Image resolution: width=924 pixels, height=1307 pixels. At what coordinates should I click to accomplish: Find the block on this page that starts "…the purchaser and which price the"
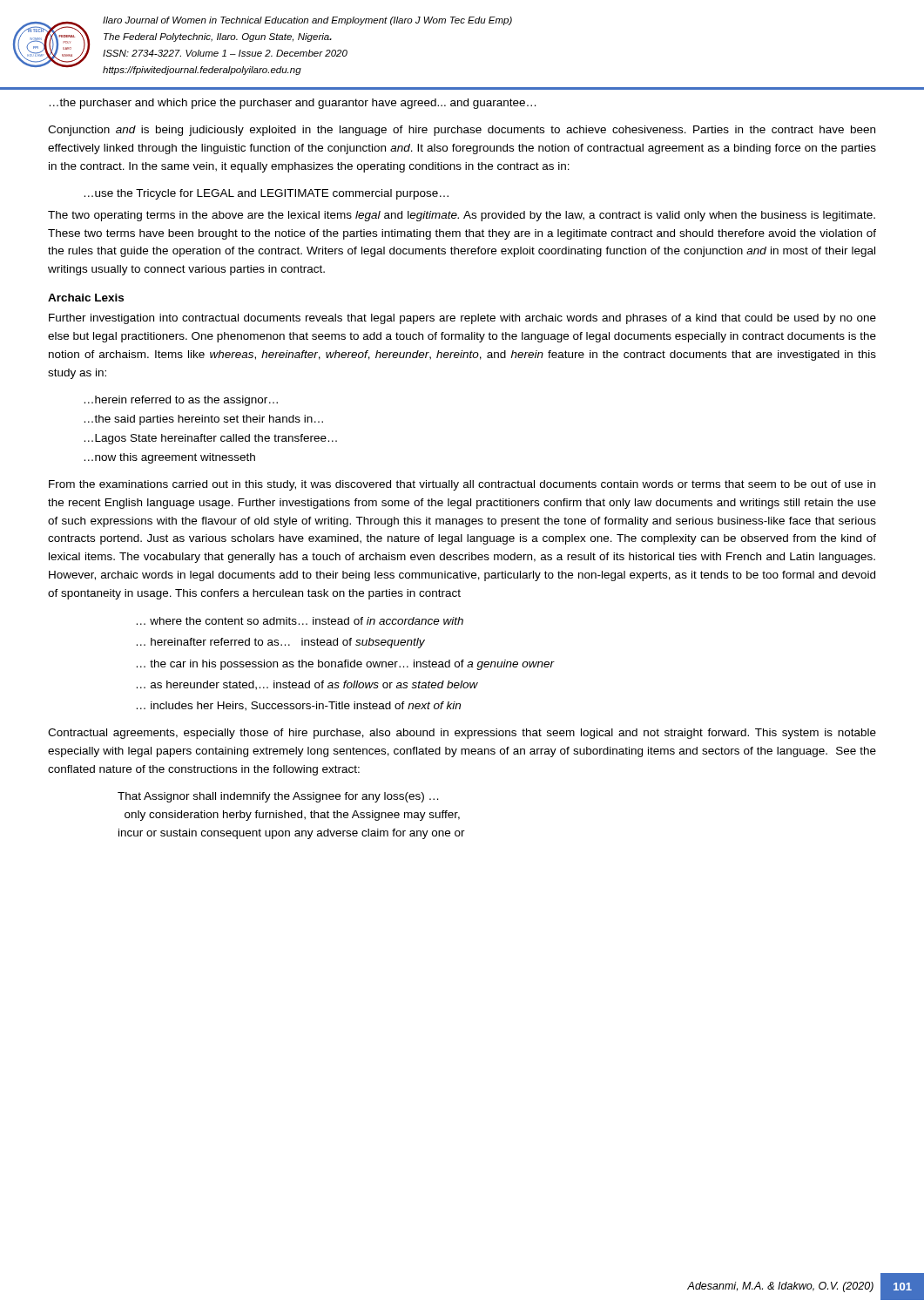click(x=293, y=102)
